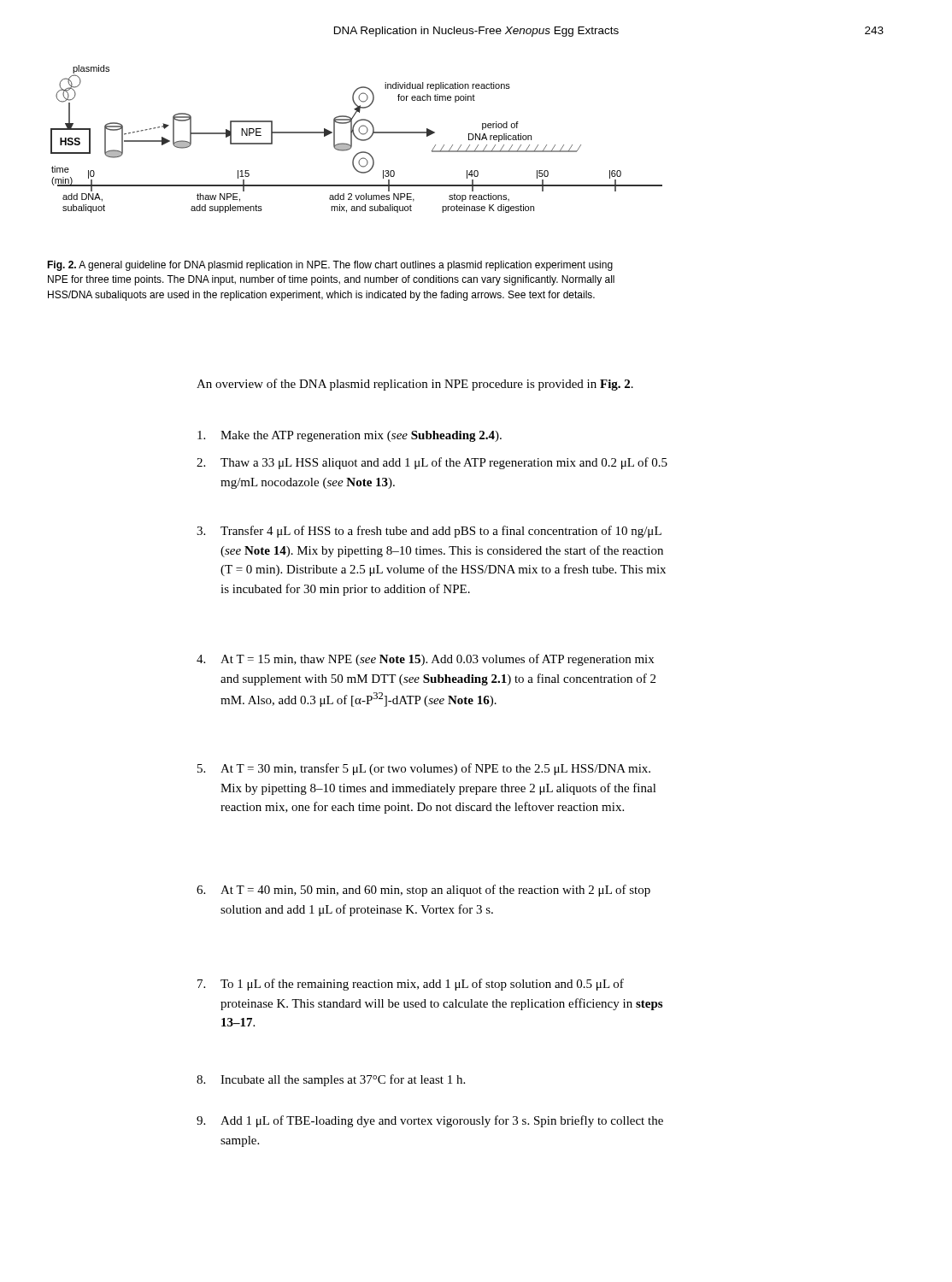
Task: Select the text block starting "8. Incubate all the"
Action: [331, 1080]
